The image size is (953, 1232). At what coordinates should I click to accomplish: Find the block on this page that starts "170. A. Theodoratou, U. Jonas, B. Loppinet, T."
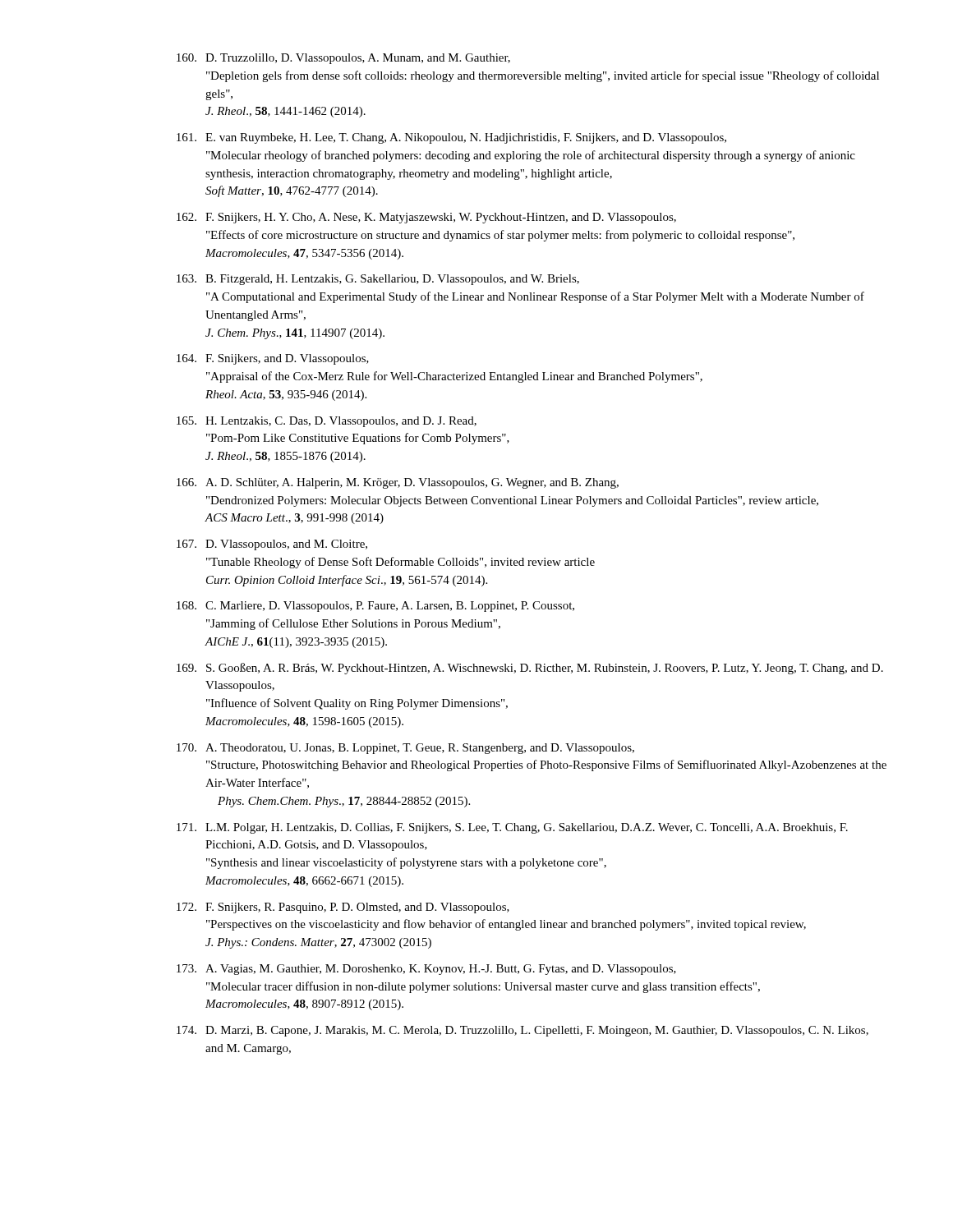pos(509,775)
